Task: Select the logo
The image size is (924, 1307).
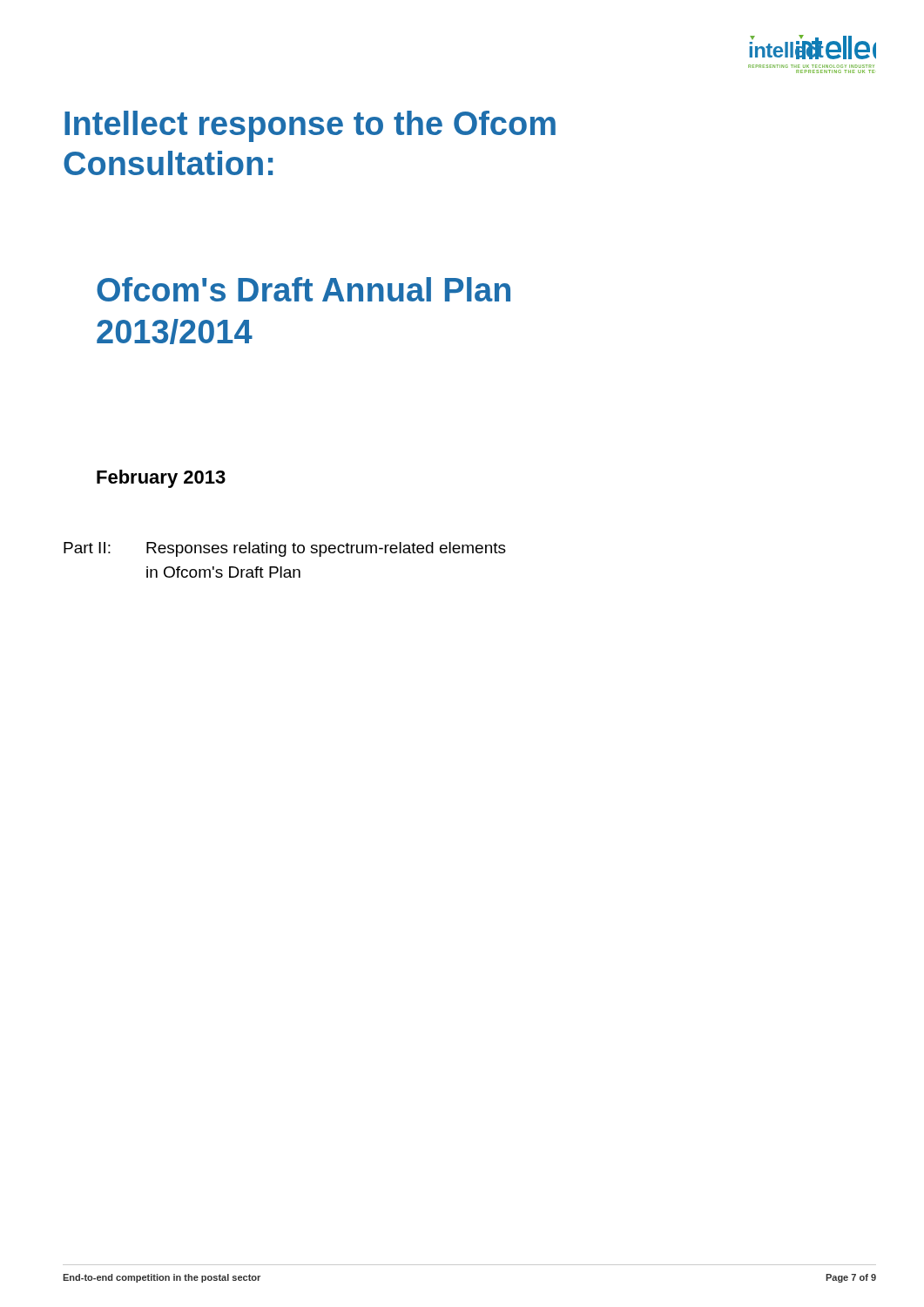Action: [809, 58]
